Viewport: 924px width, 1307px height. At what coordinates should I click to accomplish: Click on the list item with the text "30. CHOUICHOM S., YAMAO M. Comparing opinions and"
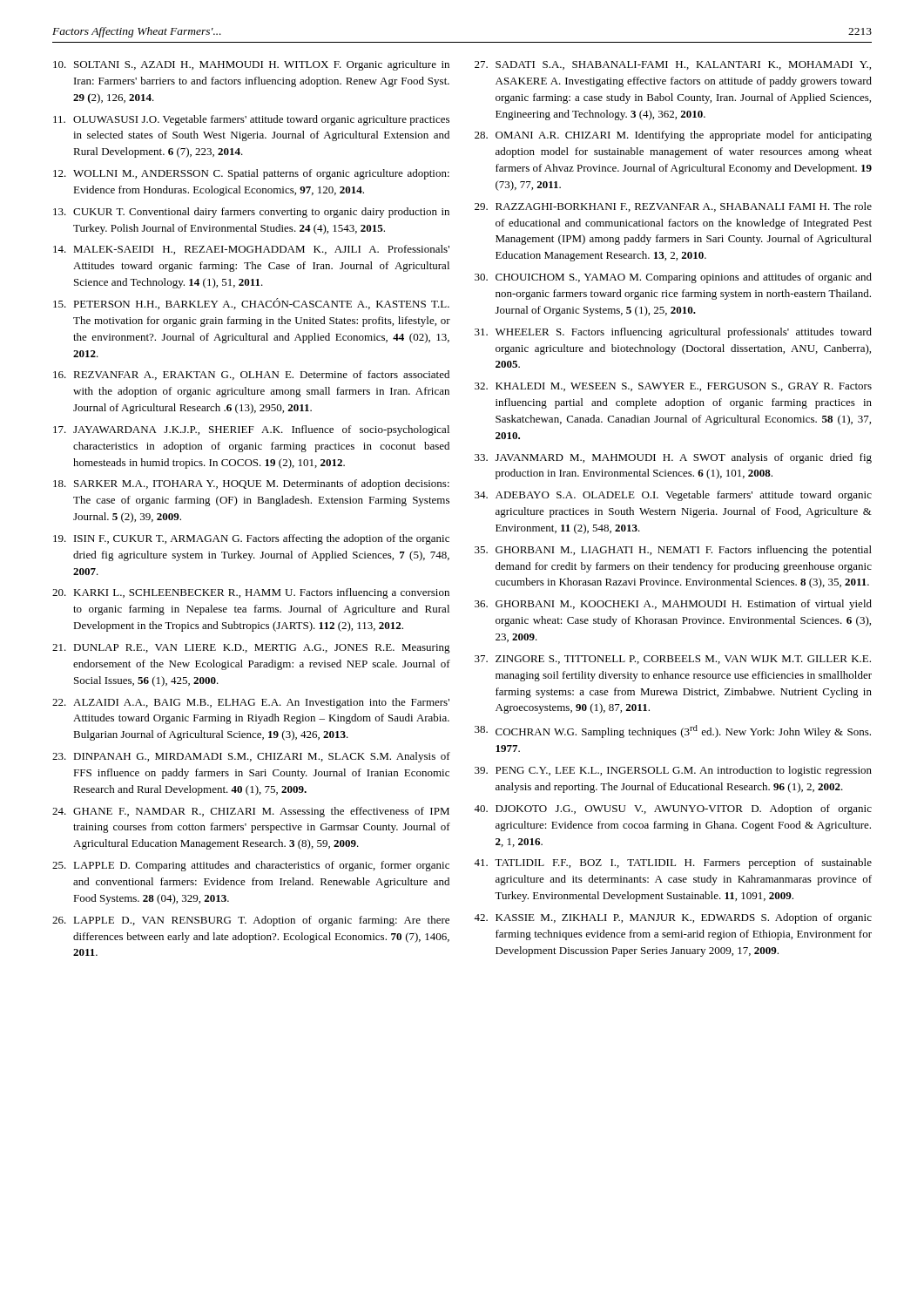(x=673, y=294)
